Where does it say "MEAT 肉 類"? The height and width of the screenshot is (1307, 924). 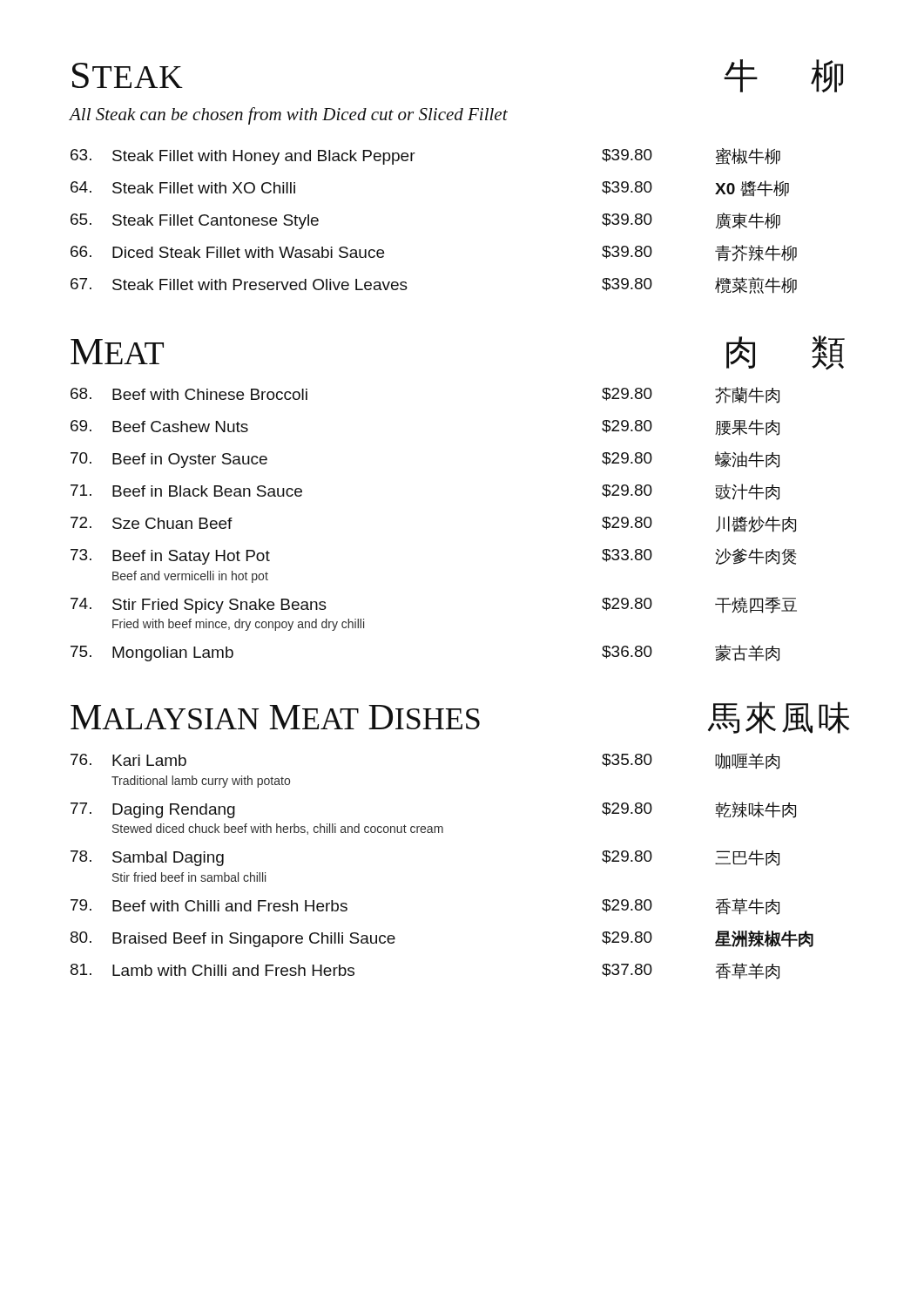(x=114, y=352)
